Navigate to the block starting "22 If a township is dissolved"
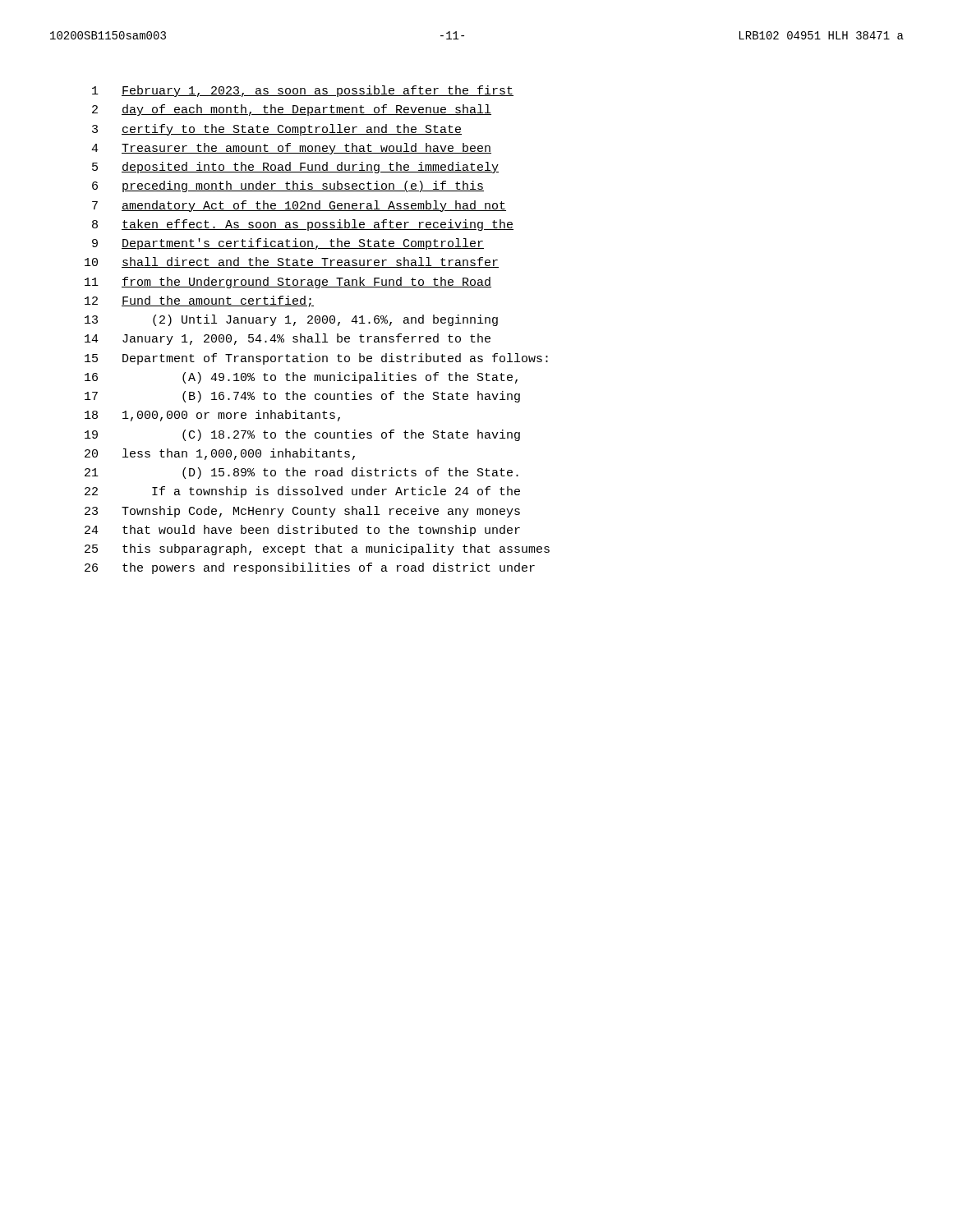The height and width of the screenshot is (1232, 953). click(x=476, y=493)
